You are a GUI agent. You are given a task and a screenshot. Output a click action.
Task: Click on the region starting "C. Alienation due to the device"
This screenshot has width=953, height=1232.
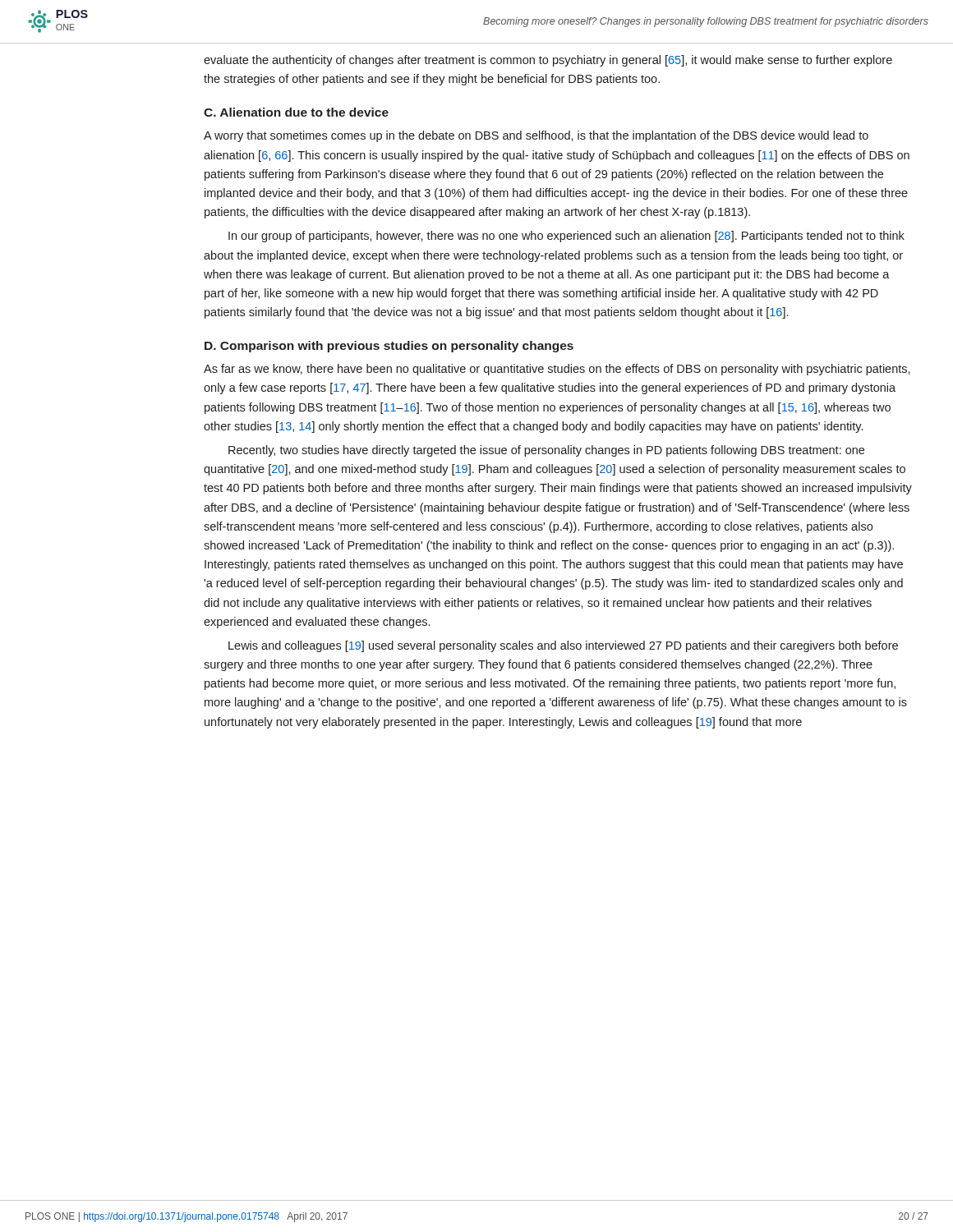coord(296,112)
